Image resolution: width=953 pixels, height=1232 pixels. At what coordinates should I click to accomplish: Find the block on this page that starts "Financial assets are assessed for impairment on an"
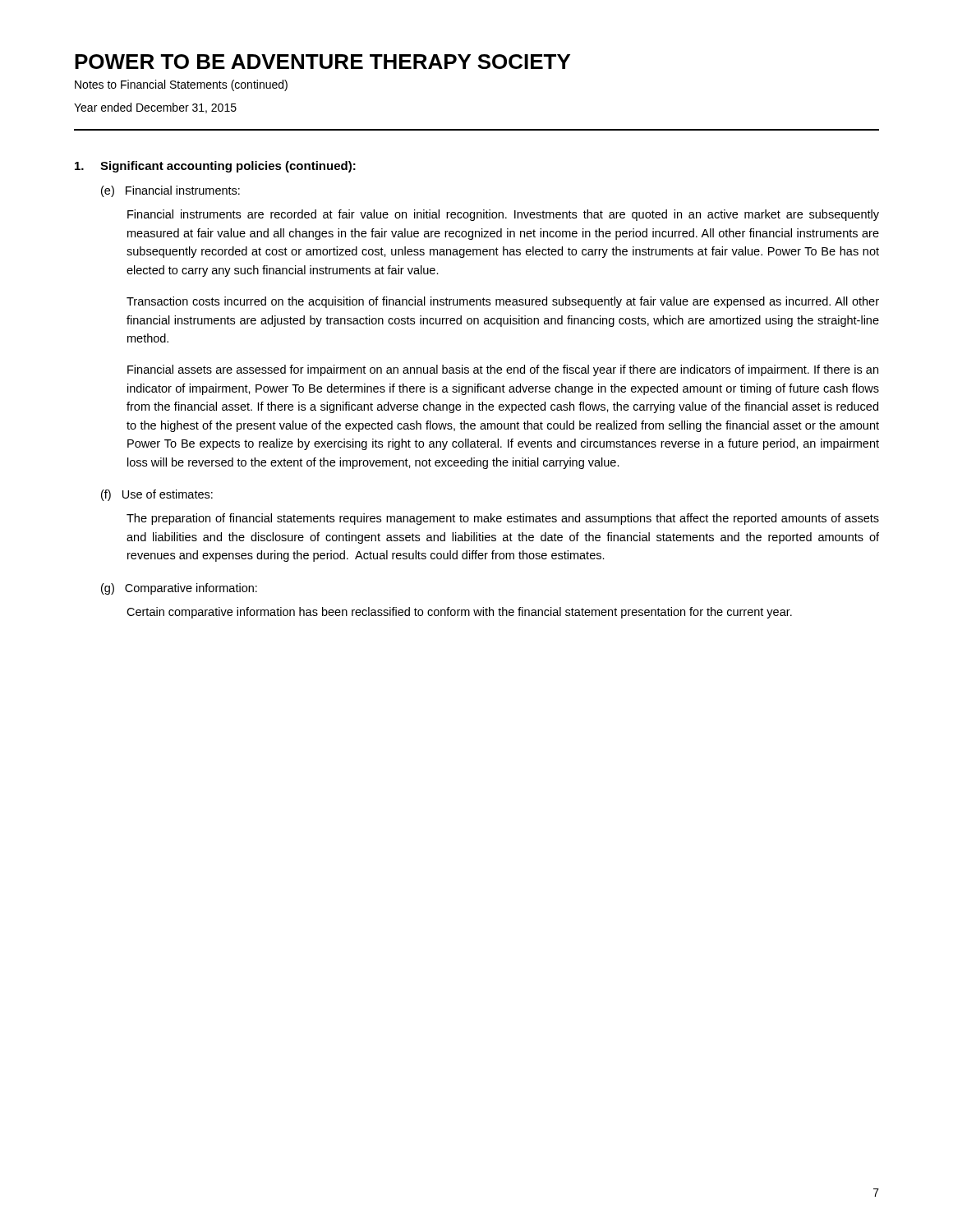pos(503,416)
